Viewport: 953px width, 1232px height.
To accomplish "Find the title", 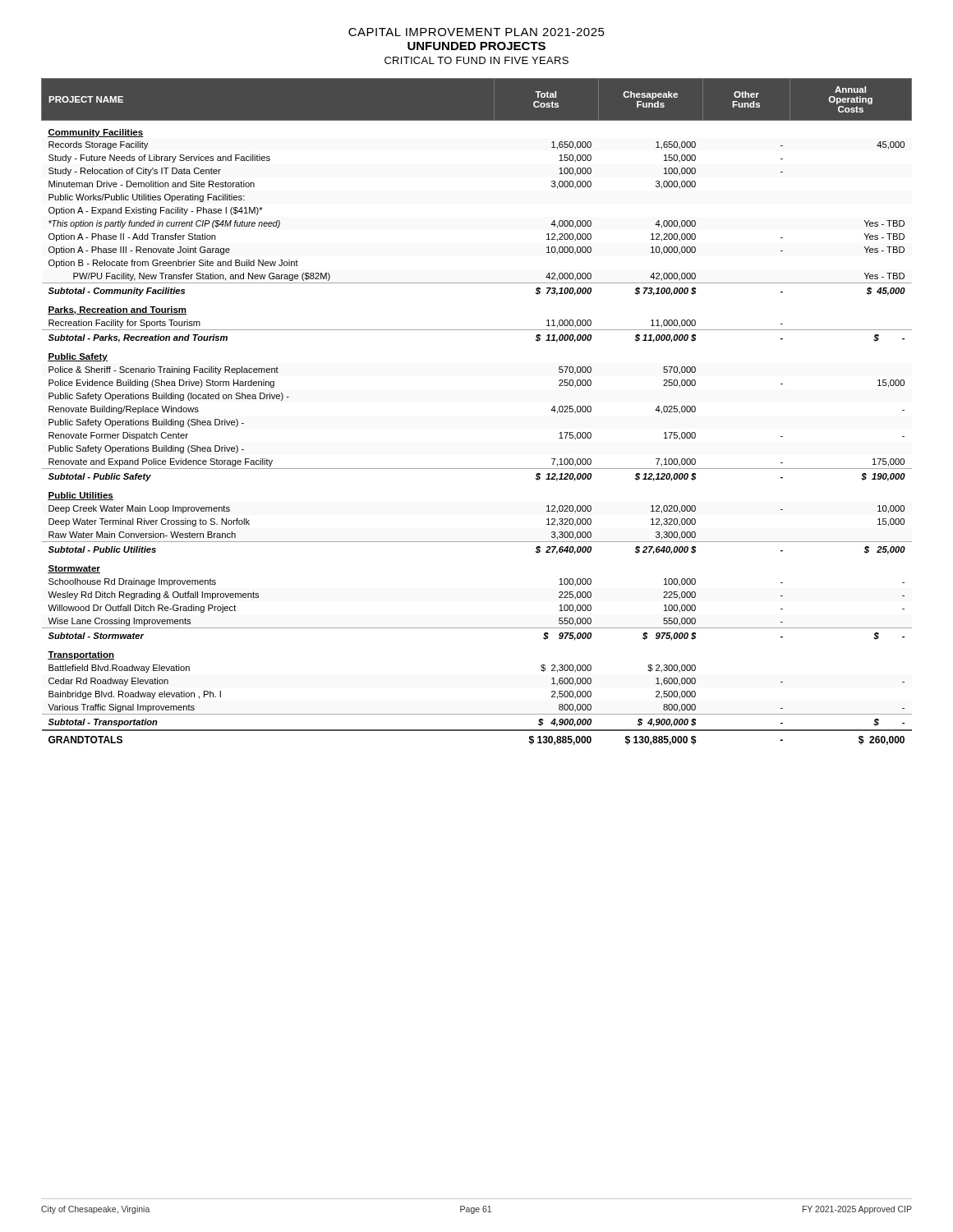I will tap(476, 46).
